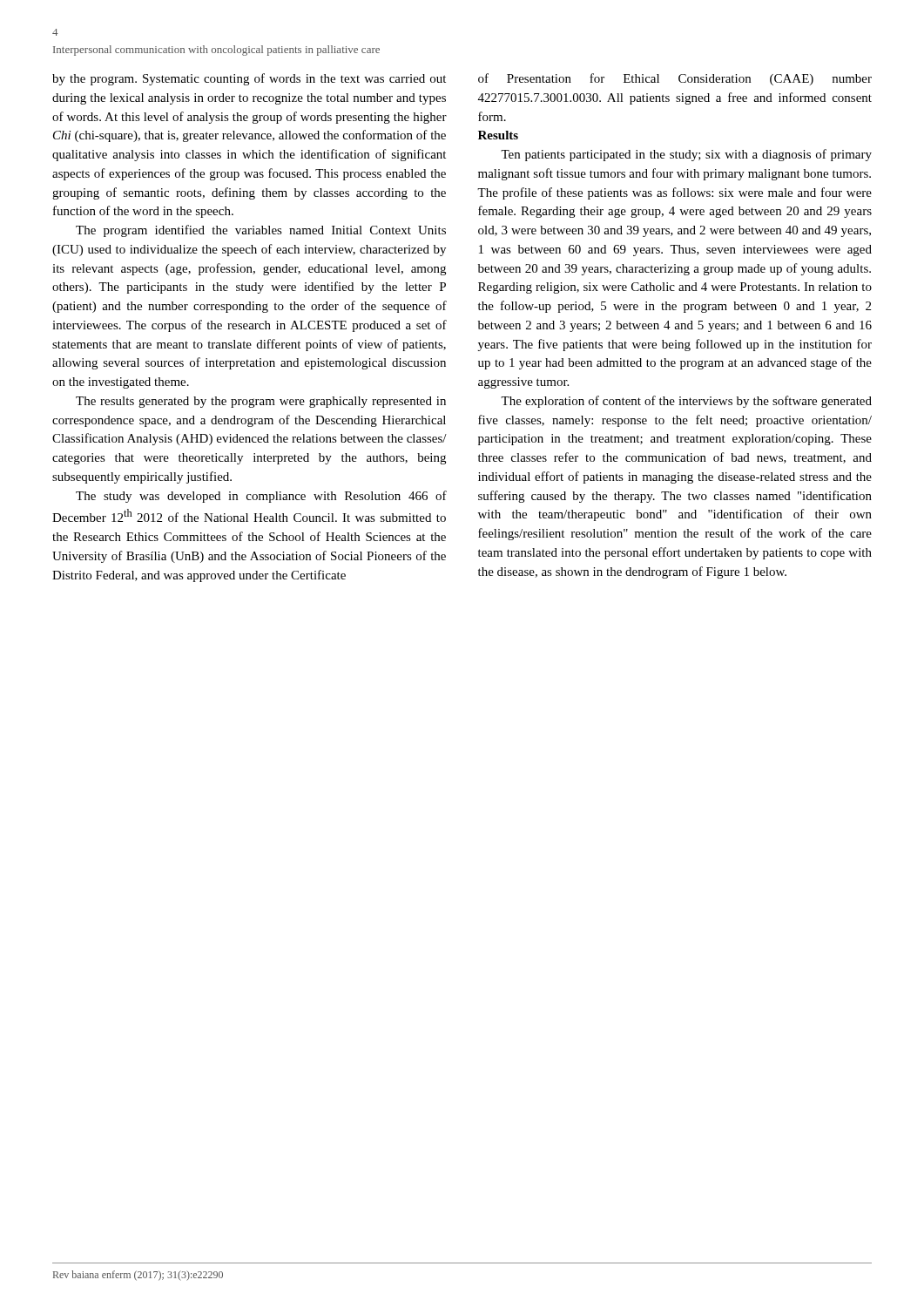924x1307 pixels.
Task: Navigate to the block starting "by the program. Systematic counting of words"
Action: 249,145
